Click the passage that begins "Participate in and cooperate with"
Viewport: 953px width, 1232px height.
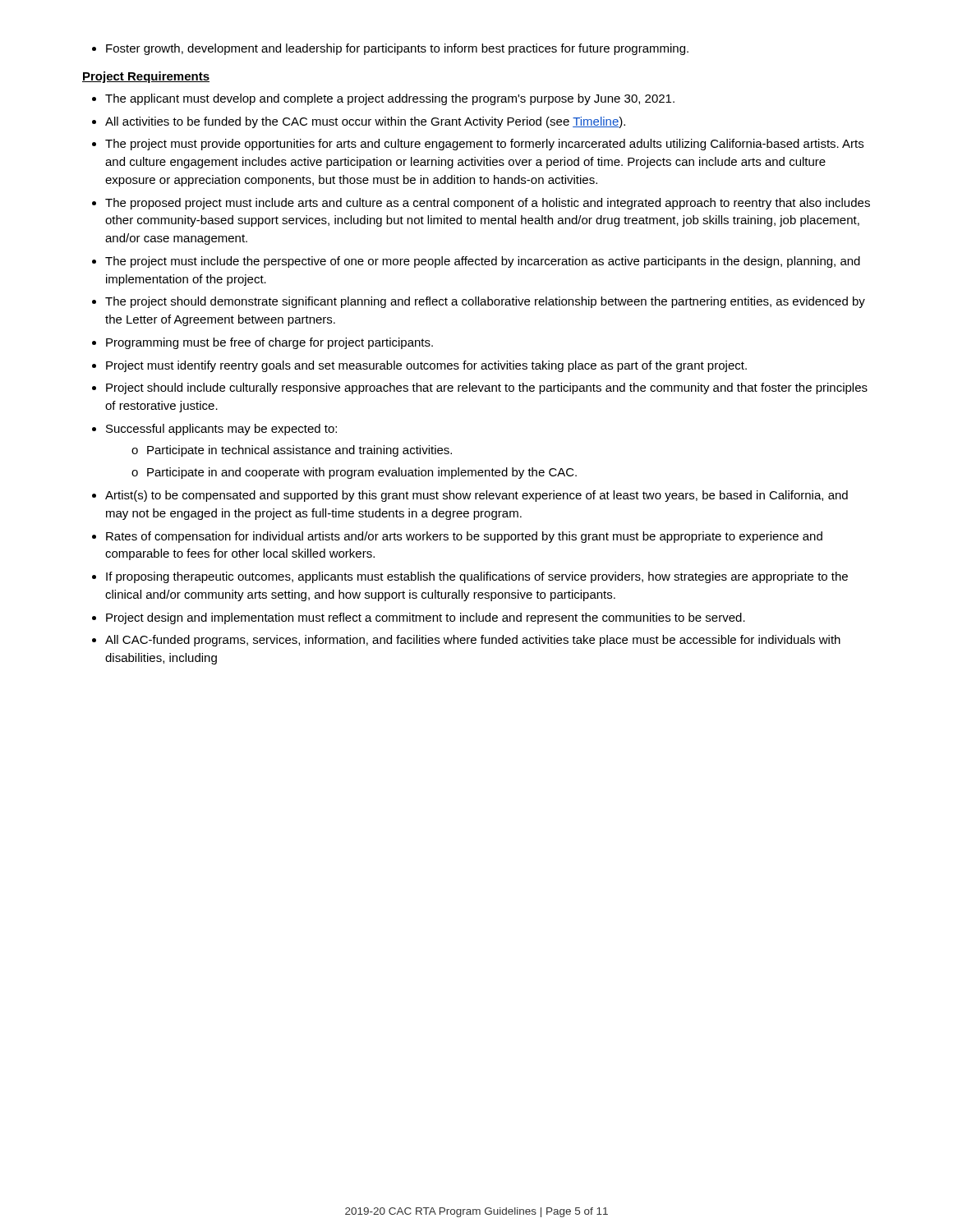[501, 472]
